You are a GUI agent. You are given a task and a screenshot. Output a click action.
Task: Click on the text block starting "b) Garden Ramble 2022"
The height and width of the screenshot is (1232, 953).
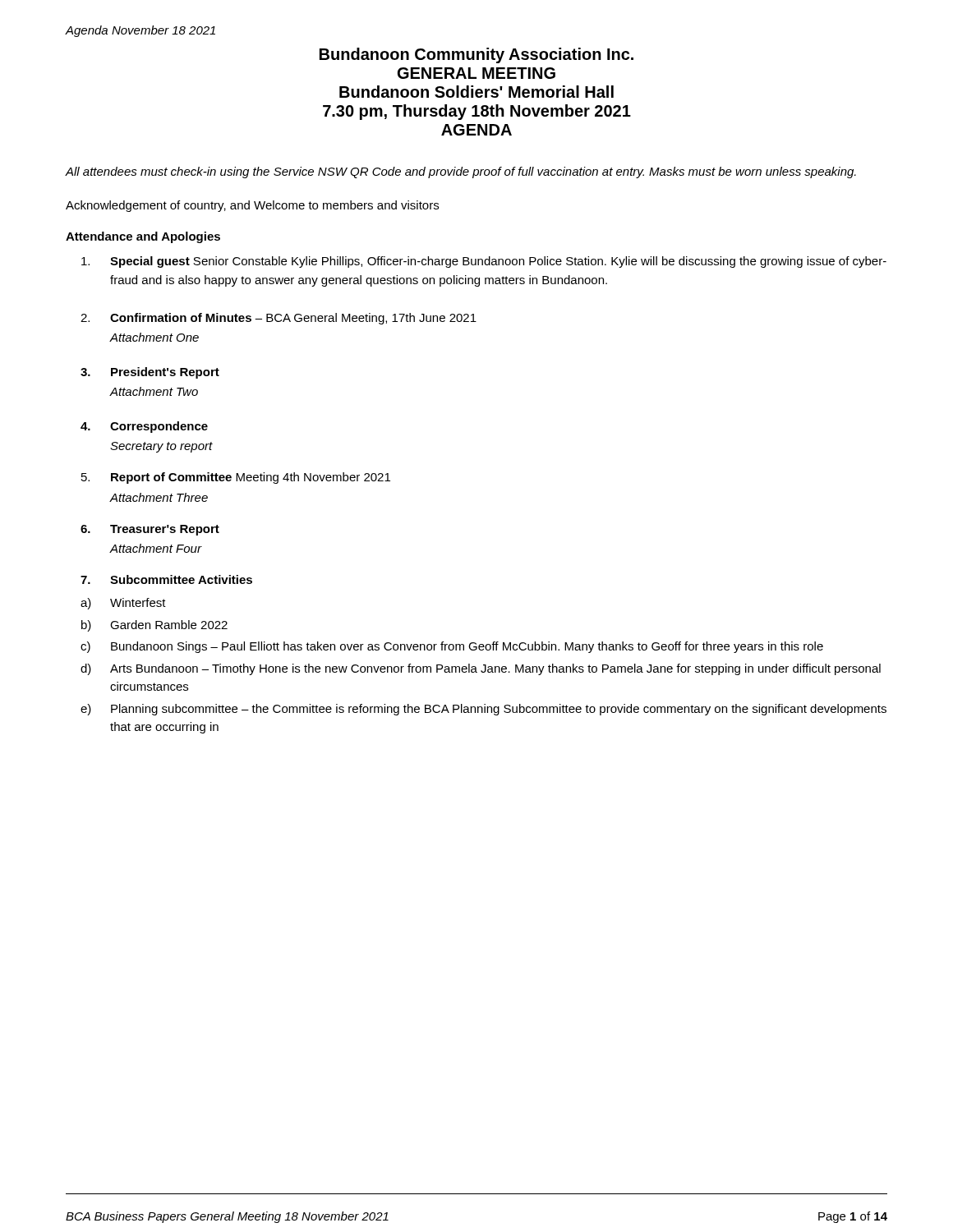pyautogui.click(x=154, y=626)
